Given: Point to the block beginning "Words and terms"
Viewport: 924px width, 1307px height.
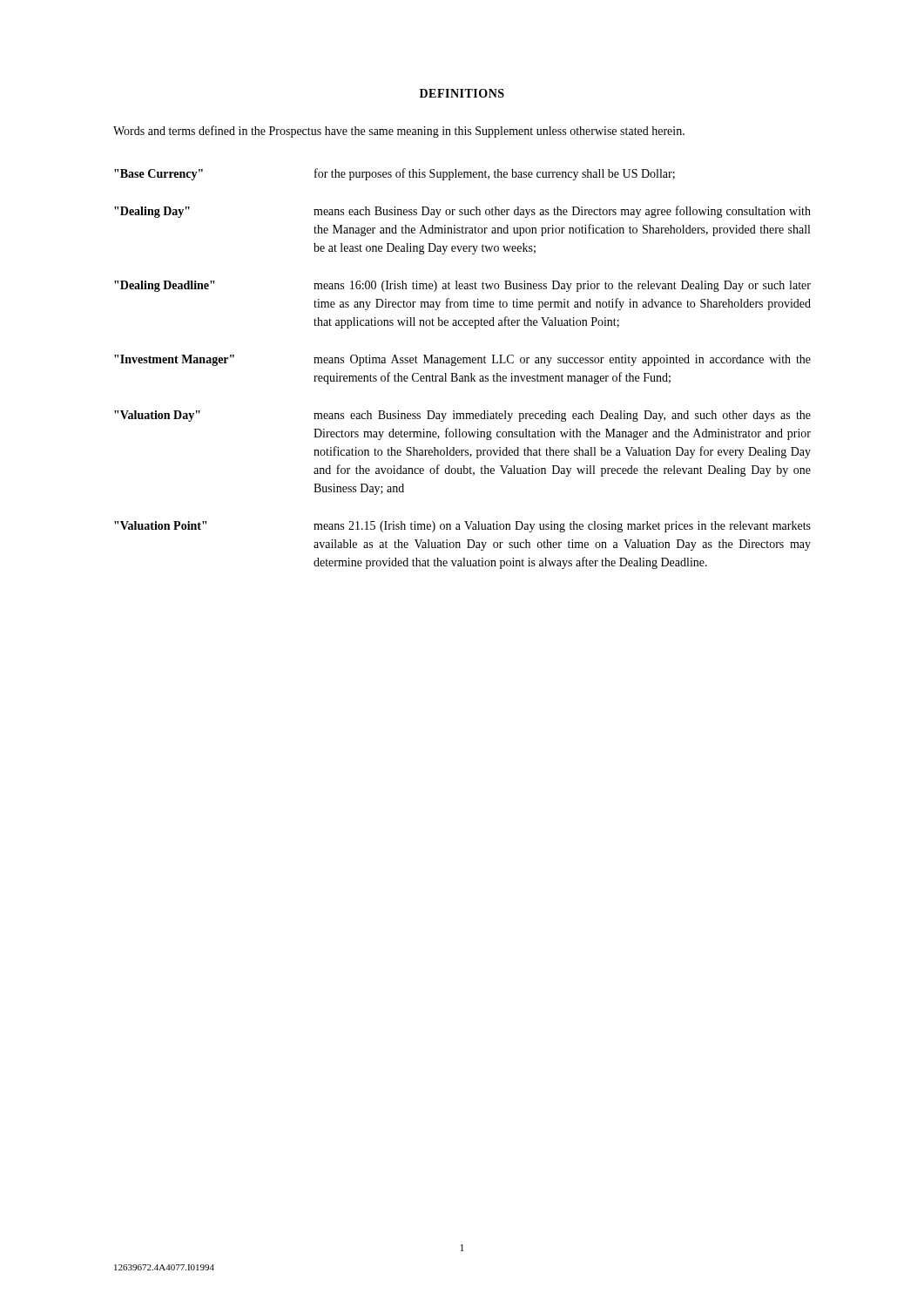Looking at the screenshot, I should tap(399, 131).
